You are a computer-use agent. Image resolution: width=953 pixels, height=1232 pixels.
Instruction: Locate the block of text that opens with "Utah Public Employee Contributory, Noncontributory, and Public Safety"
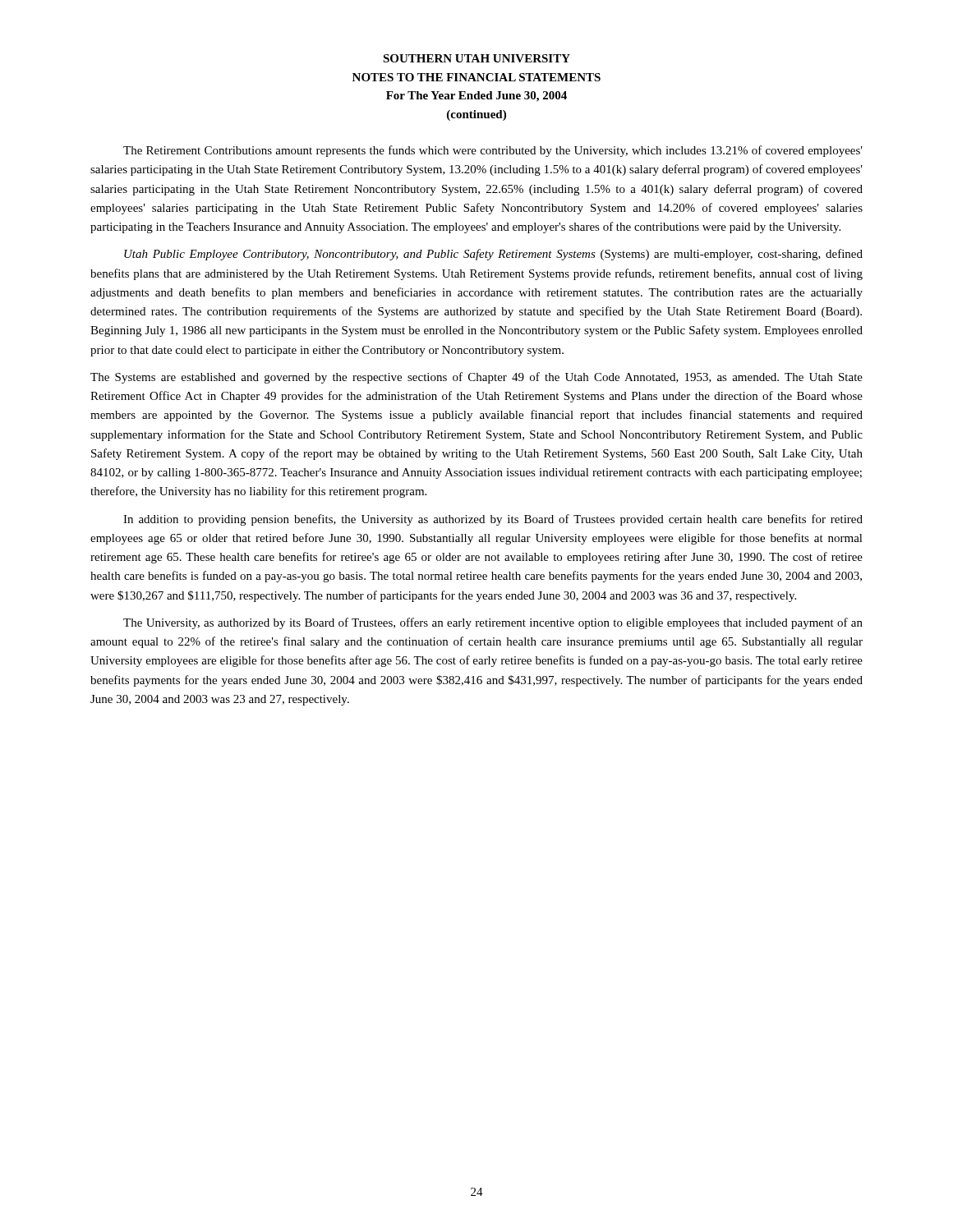476,373
